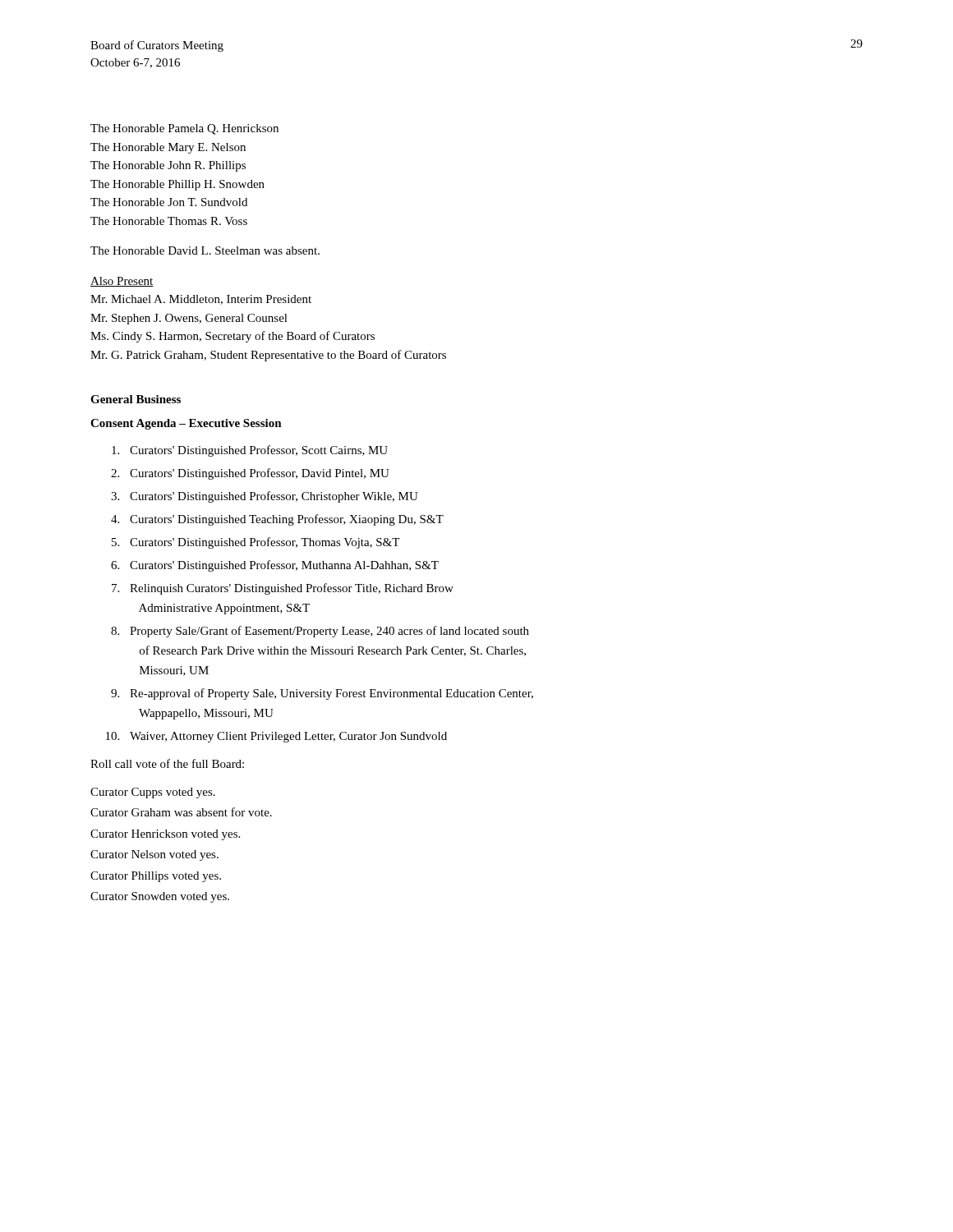The image size is (953, 1232).
Task: Click the passage that begins "The Honorable David L."
Action: click(x=205, y=251)
